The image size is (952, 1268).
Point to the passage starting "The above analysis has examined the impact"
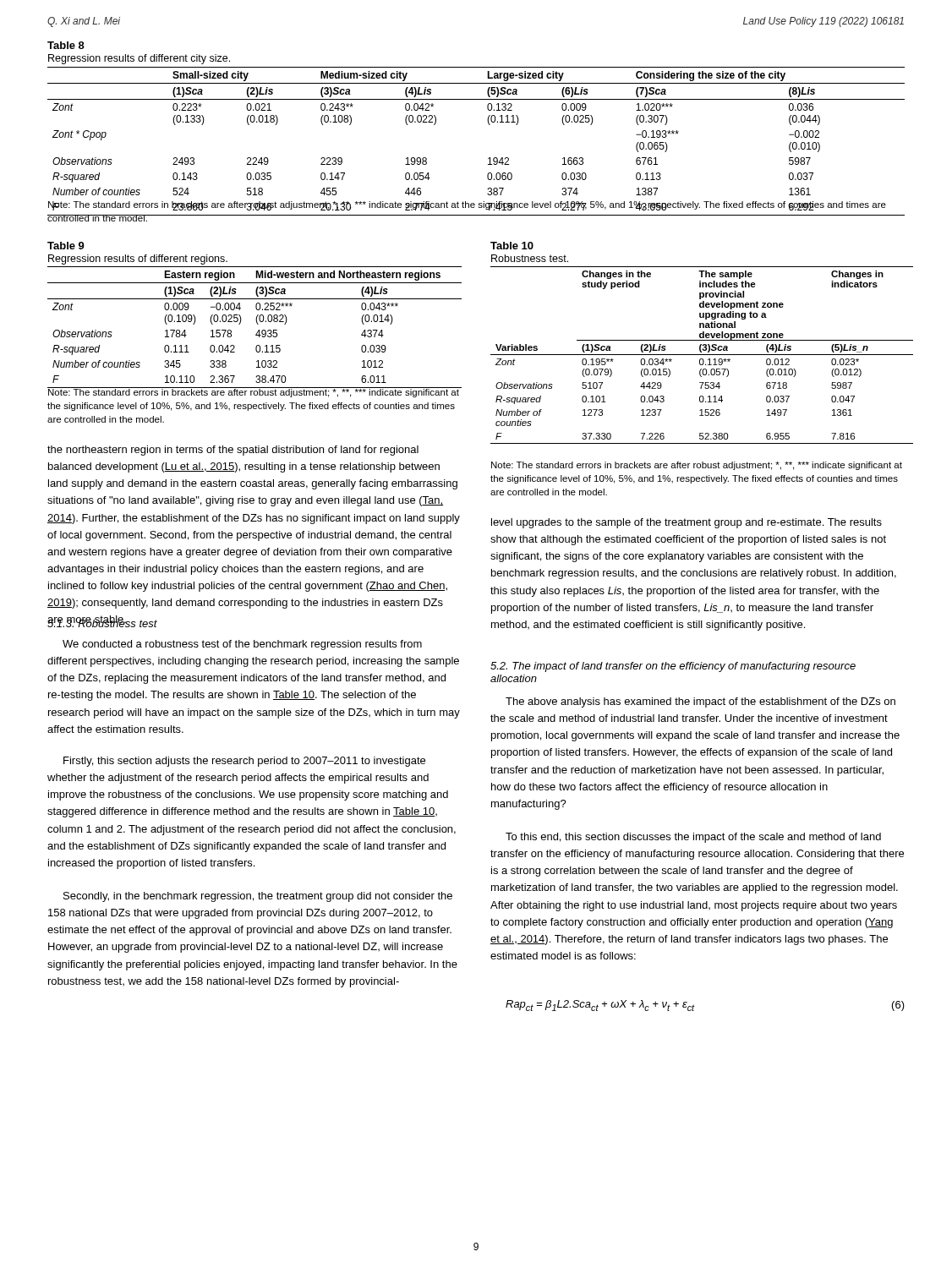click(x=698, y=753)
